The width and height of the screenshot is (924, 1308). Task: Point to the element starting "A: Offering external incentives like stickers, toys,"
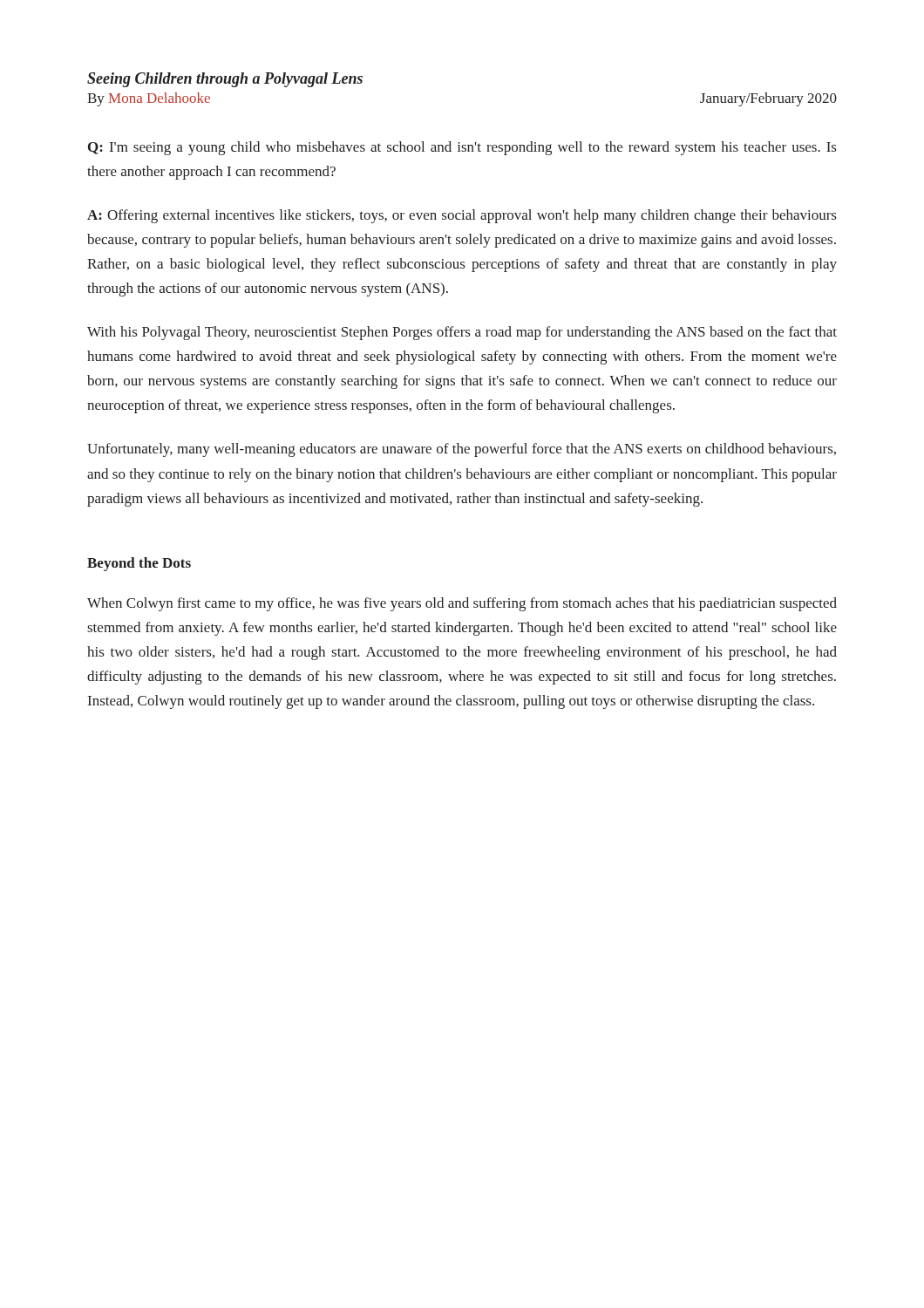pos(462,252)
